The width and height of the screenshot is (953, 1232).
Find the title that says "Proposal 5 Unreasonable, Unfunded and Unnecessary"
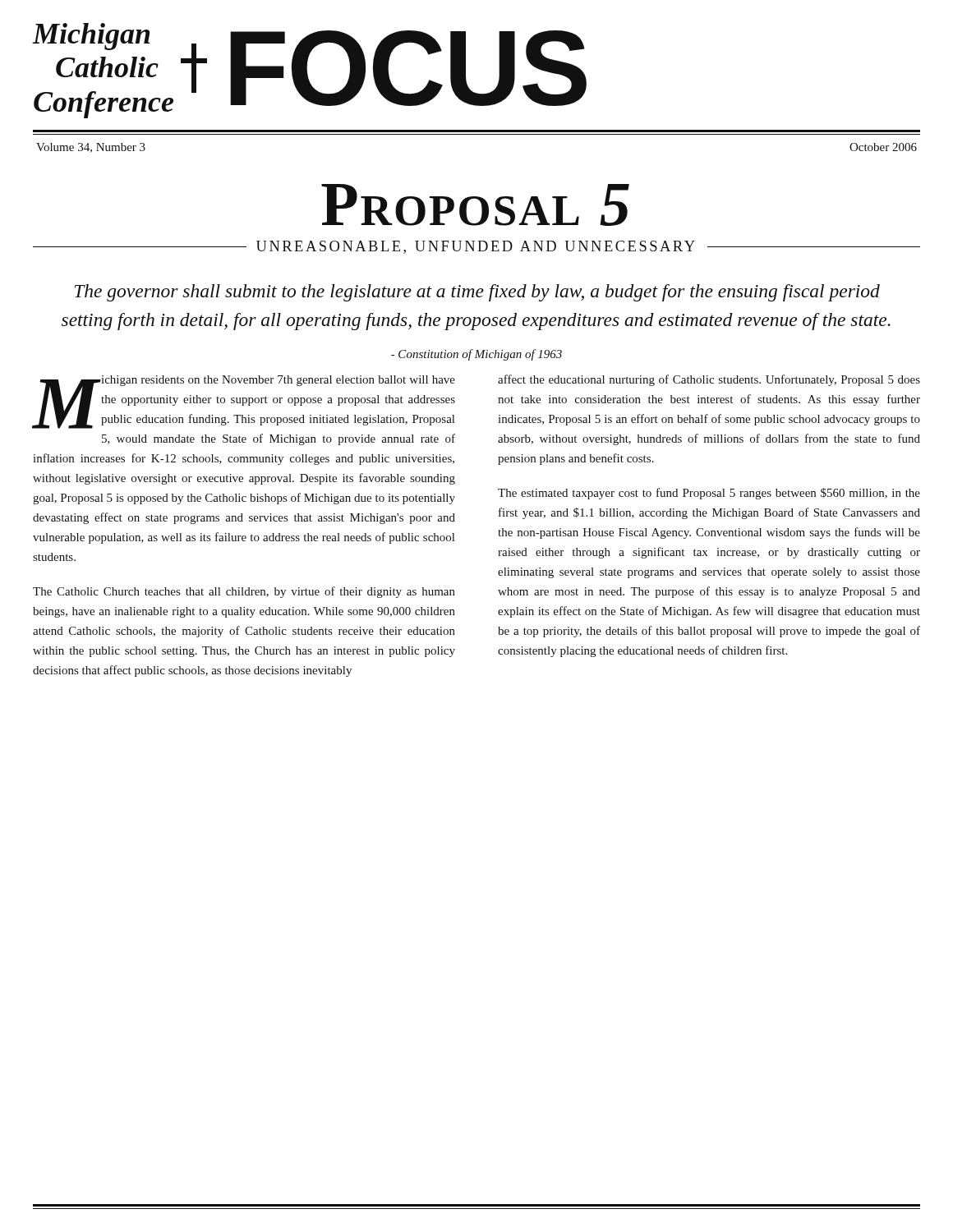coord(476,214)
